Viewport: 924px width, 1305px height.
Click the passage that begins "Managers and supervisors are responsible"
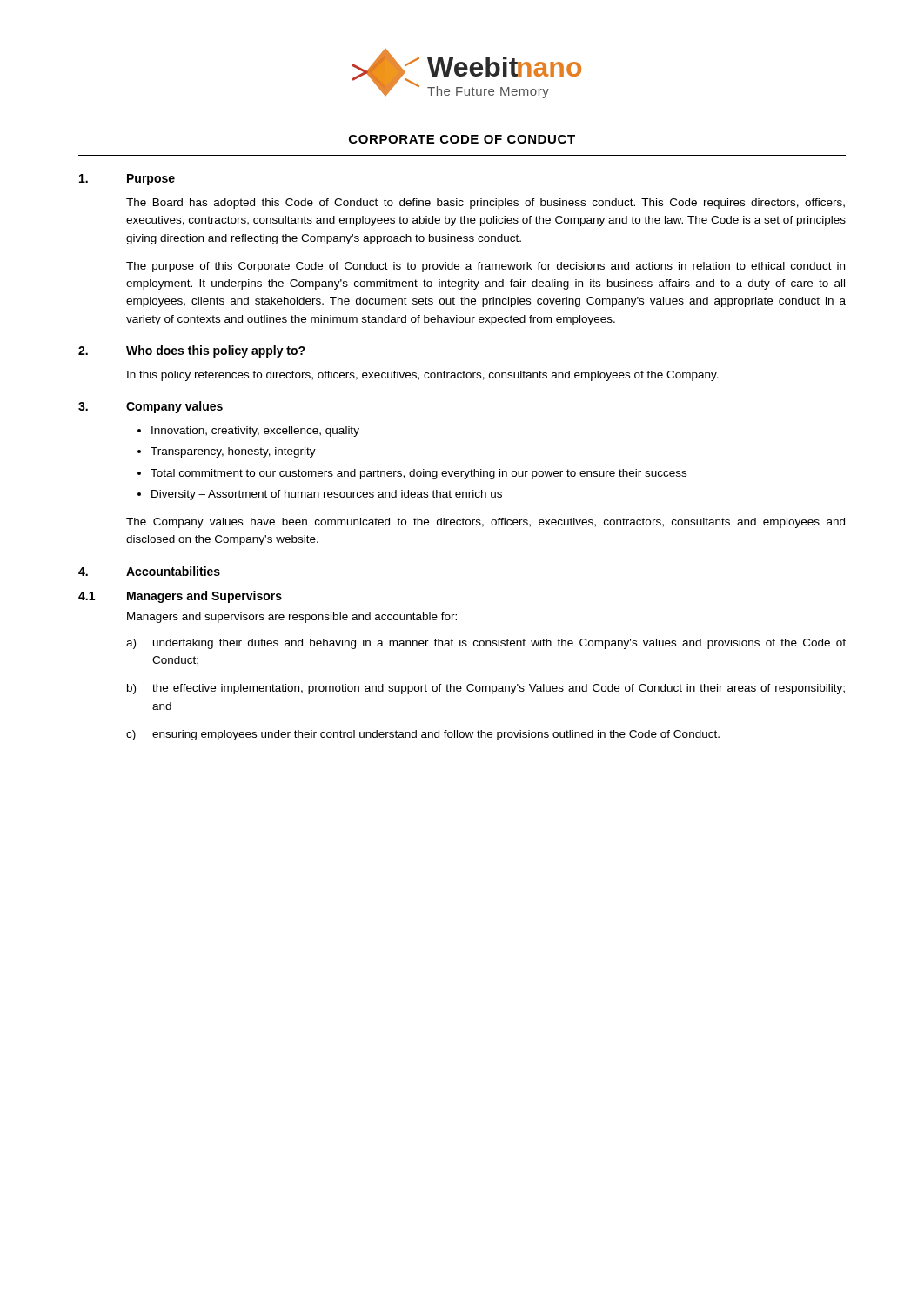(292, 616)
